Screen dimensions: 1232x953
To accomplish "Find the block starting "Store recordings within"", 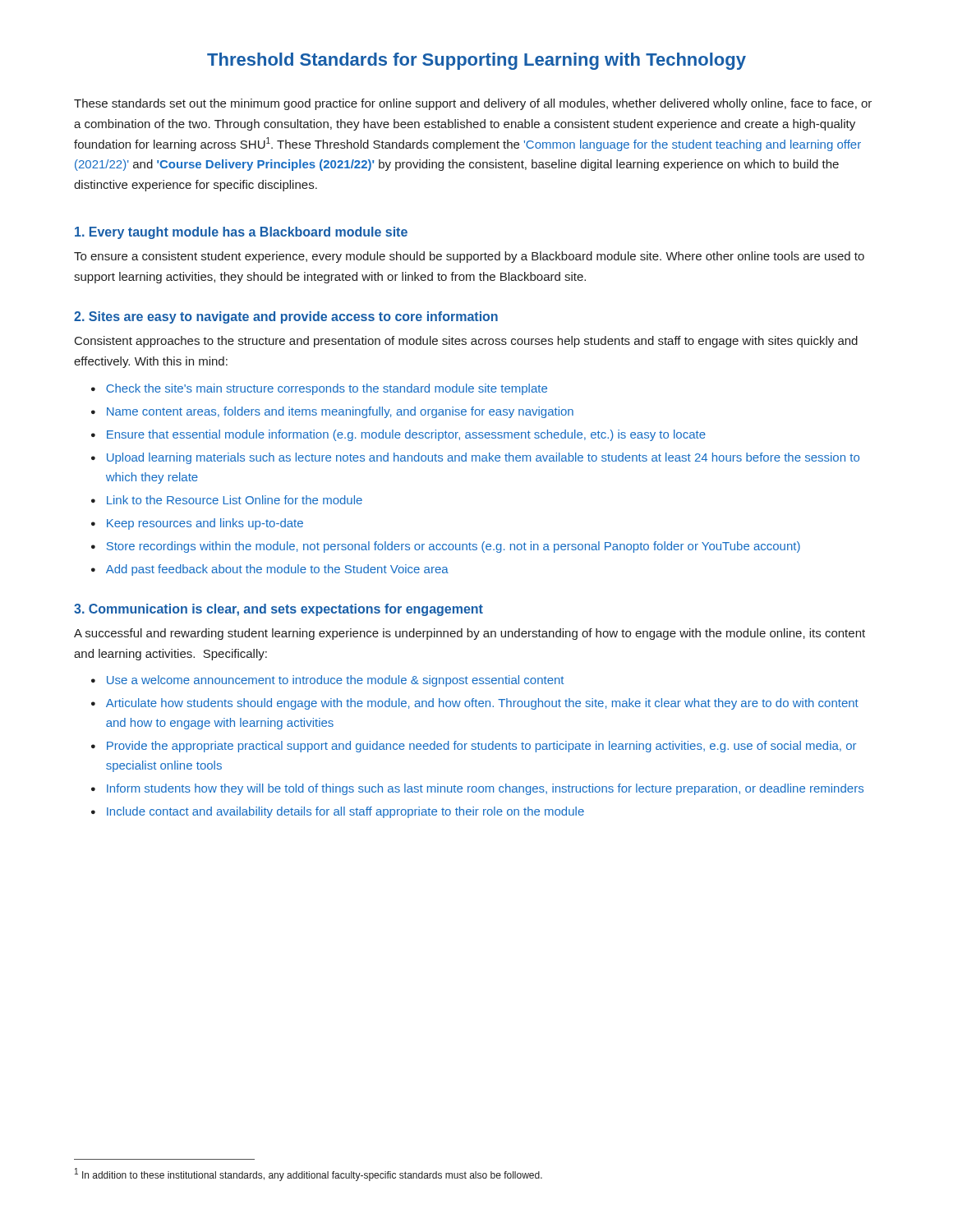I will 453,546.
